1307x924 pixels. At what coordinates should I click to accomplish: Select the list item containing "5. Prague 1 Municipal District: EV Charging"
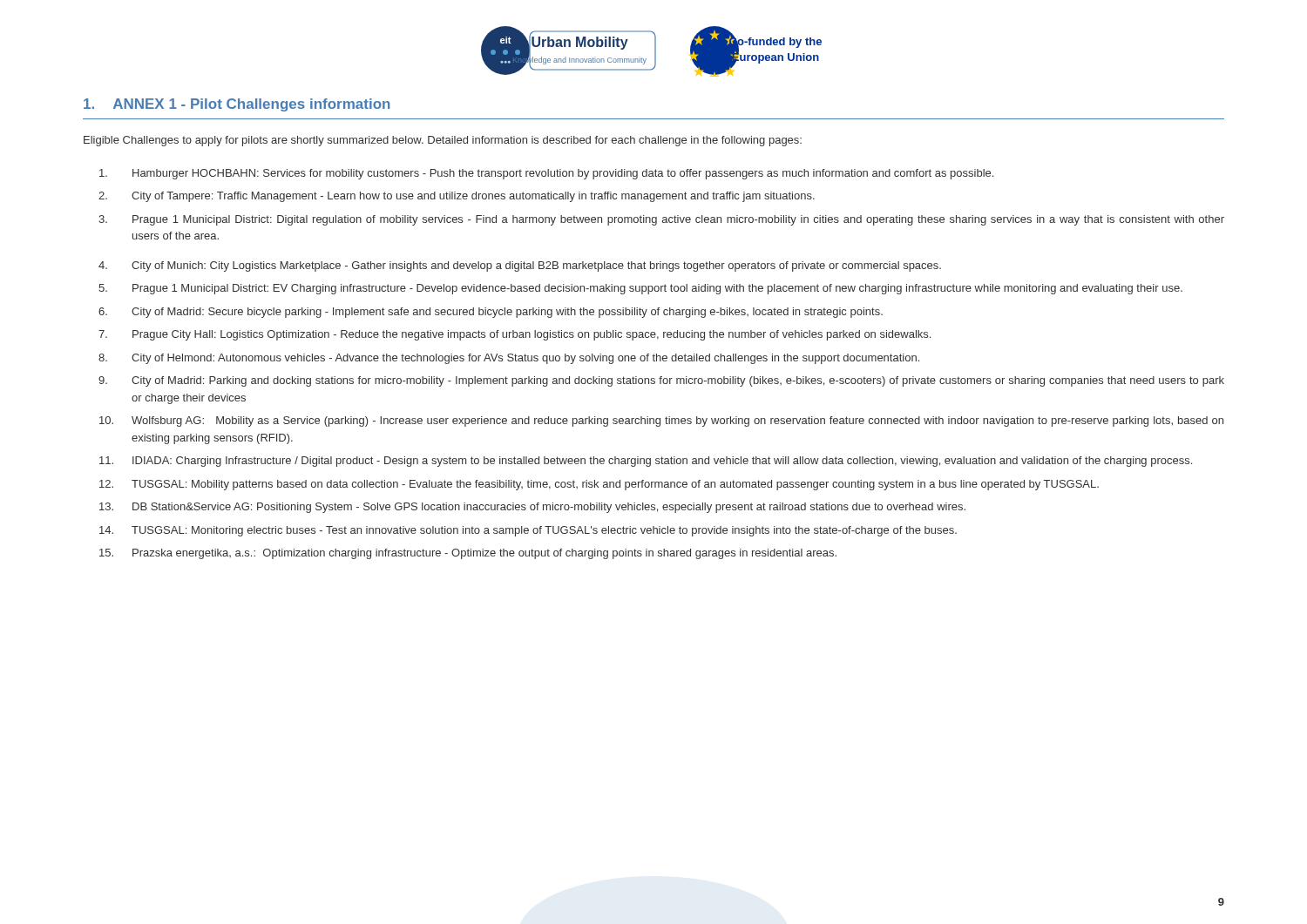[661, 288]
